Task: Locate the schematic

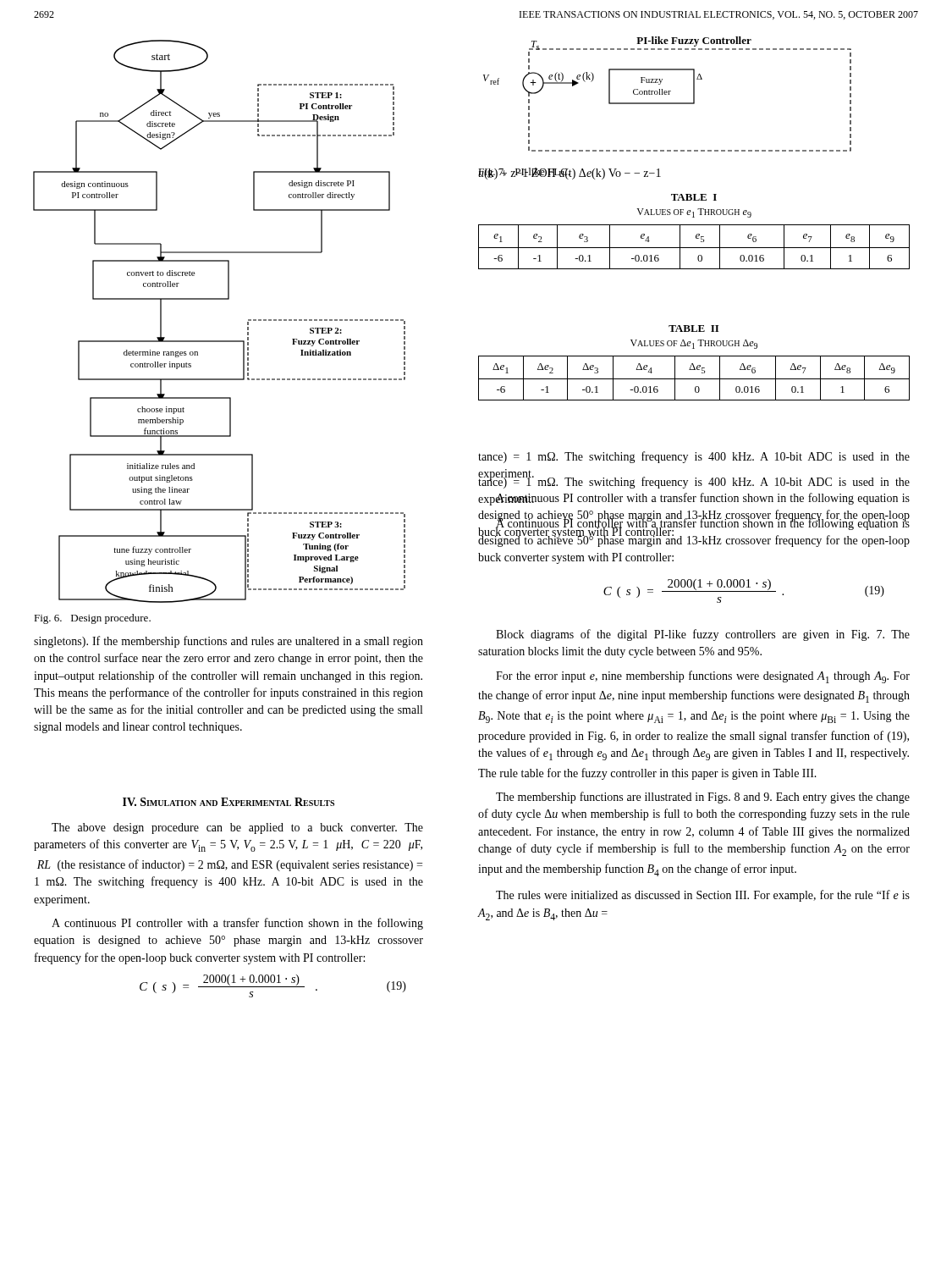Action: click(694, 102)
